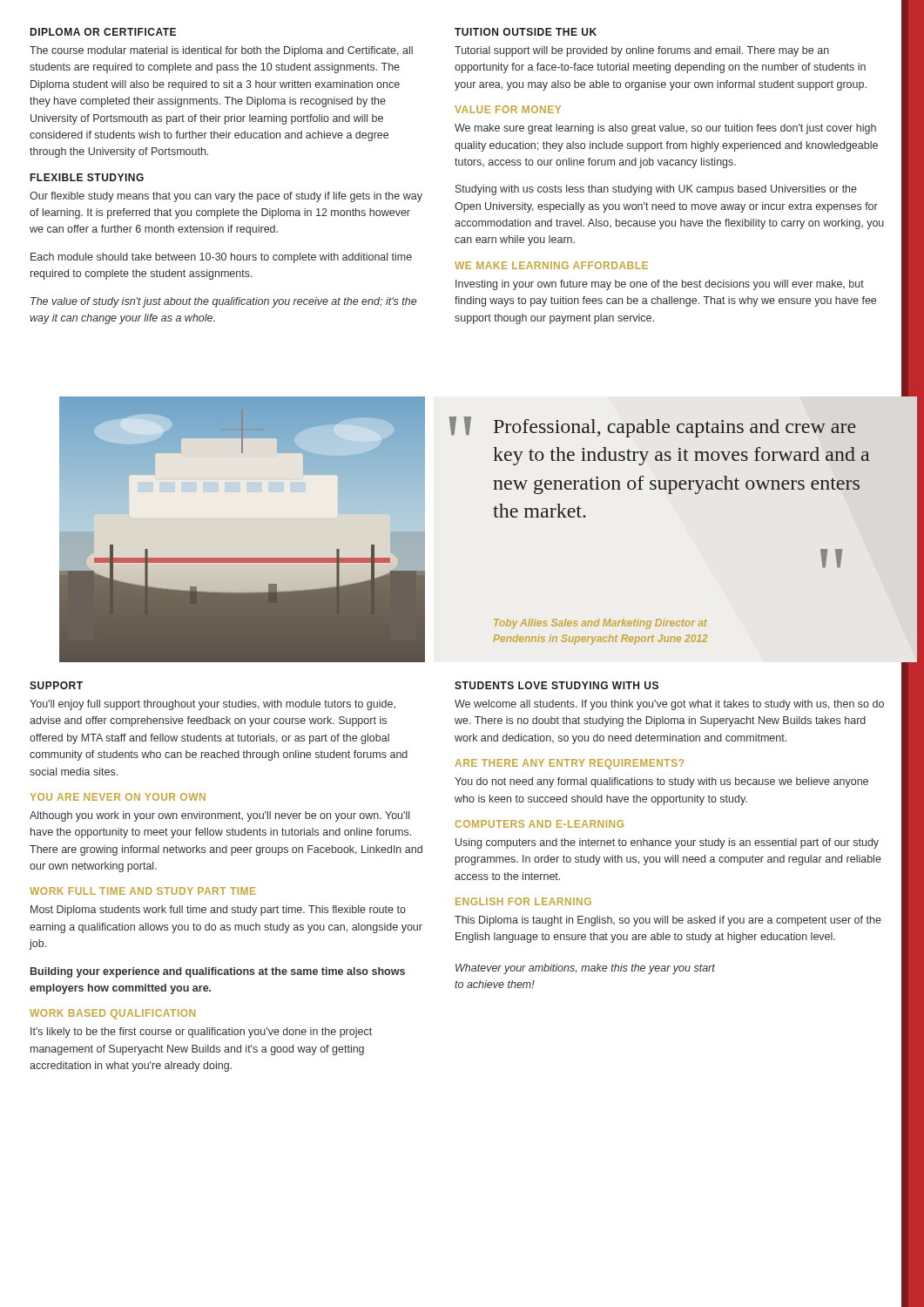This screenshot has width=924, height=1307.
Task: Navigate to the block starting "Tutorial support will"
Action: (670, 68)
